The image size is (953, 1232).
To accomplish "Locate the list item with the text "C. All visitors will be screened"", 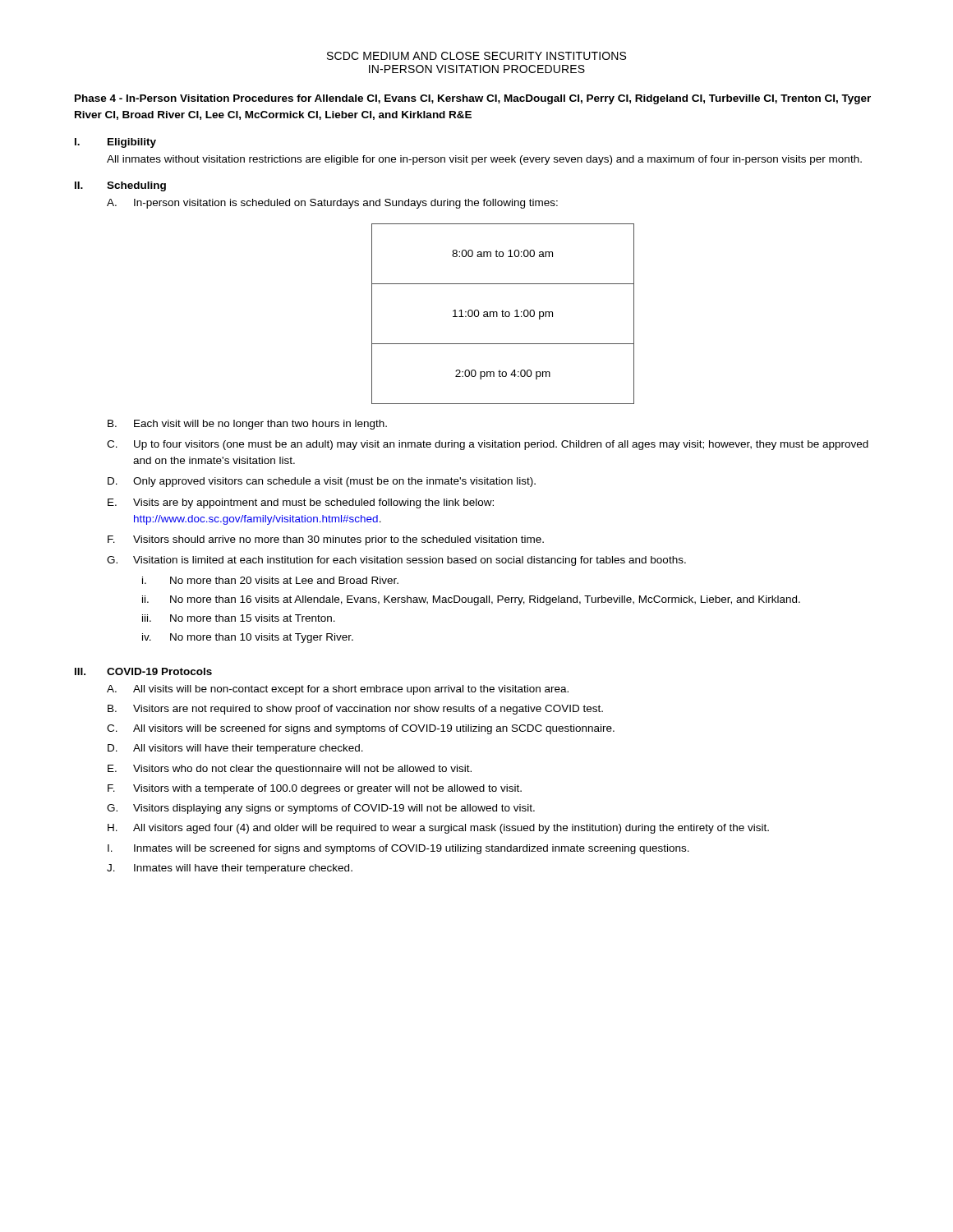I will point(490,729).
